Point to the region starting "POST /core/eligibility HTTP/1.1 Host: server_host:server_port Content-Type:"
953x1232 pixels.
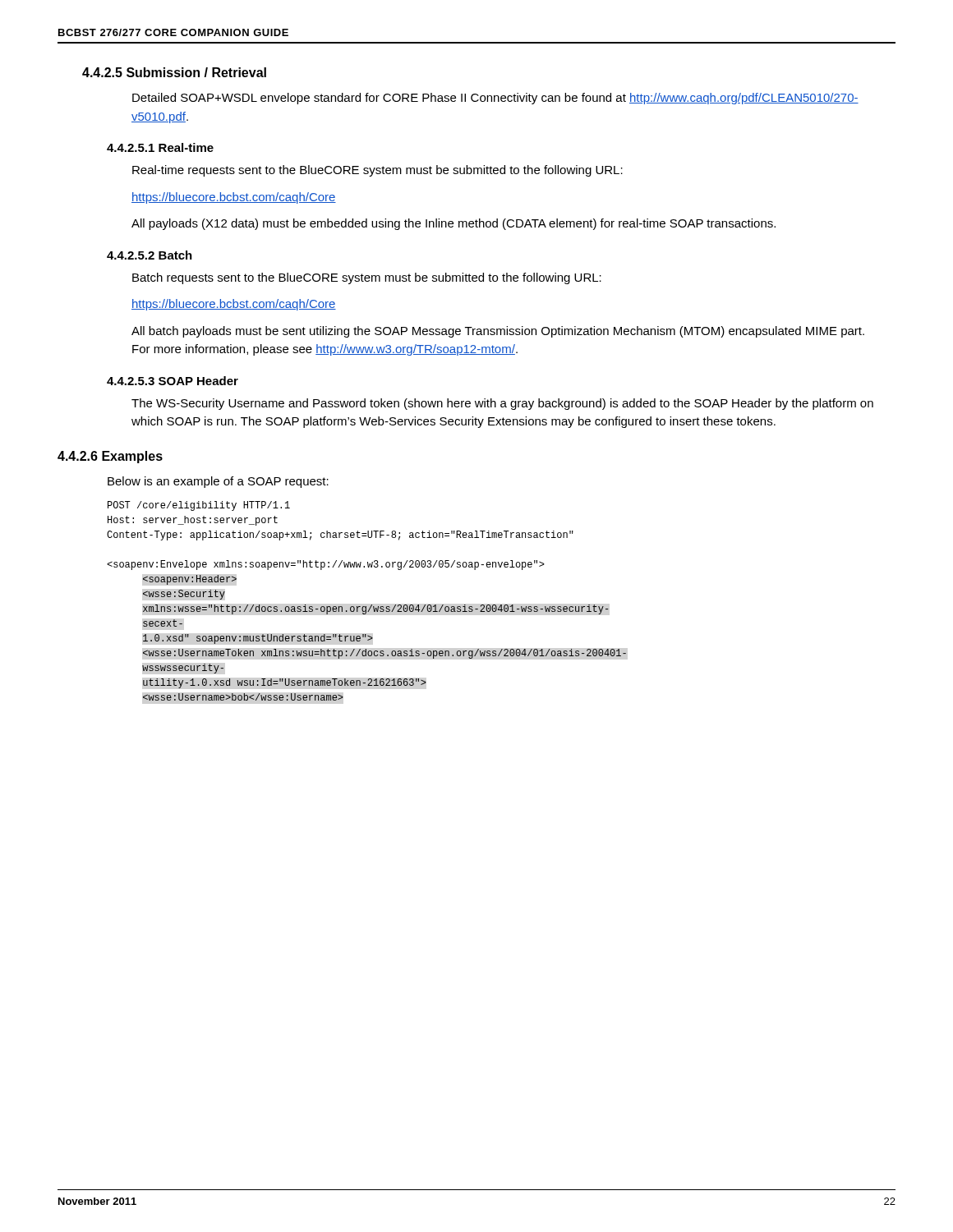tap(367, 602)
